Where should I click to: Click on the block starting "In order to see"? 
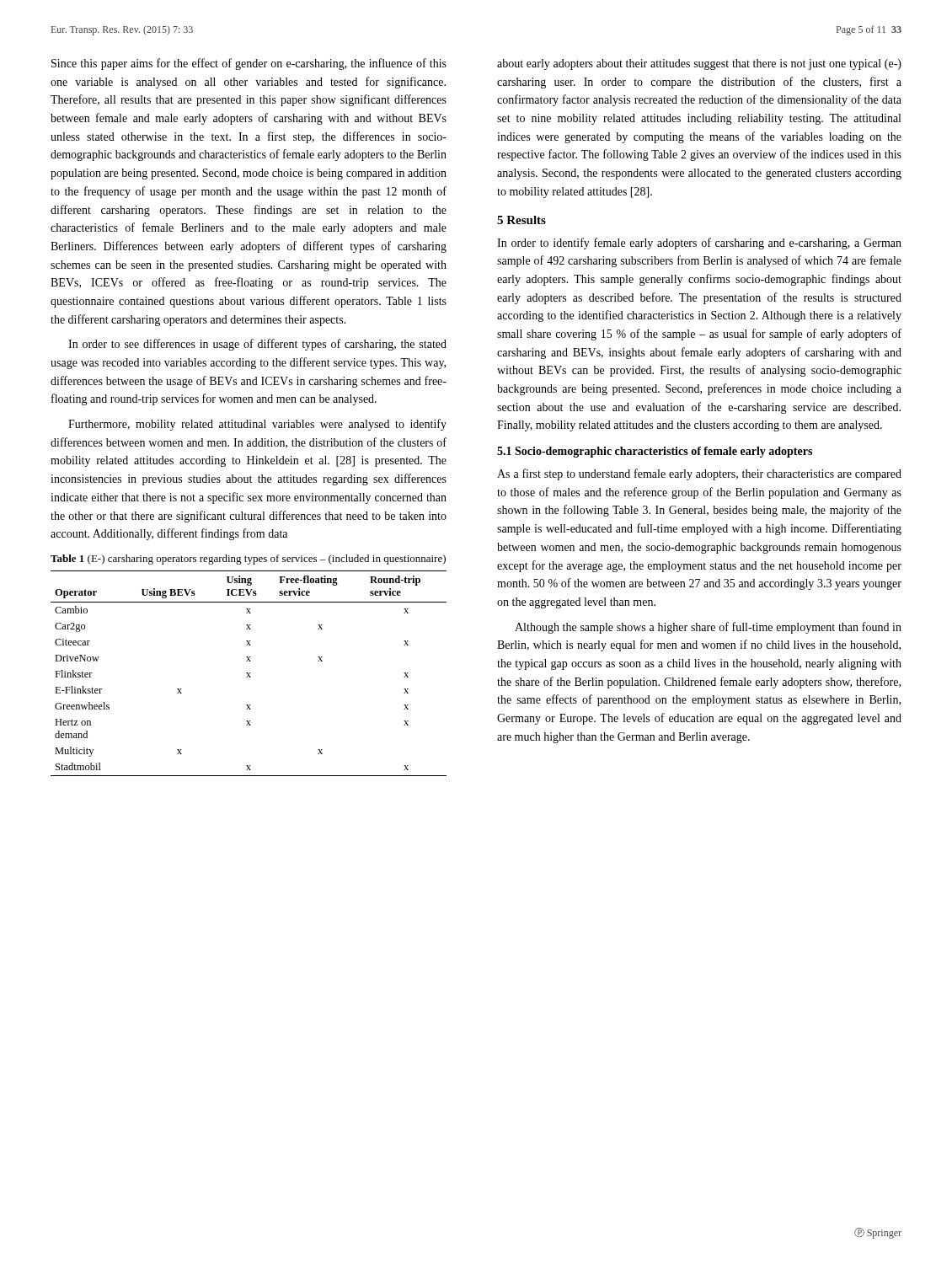click(x=249, y=372)
